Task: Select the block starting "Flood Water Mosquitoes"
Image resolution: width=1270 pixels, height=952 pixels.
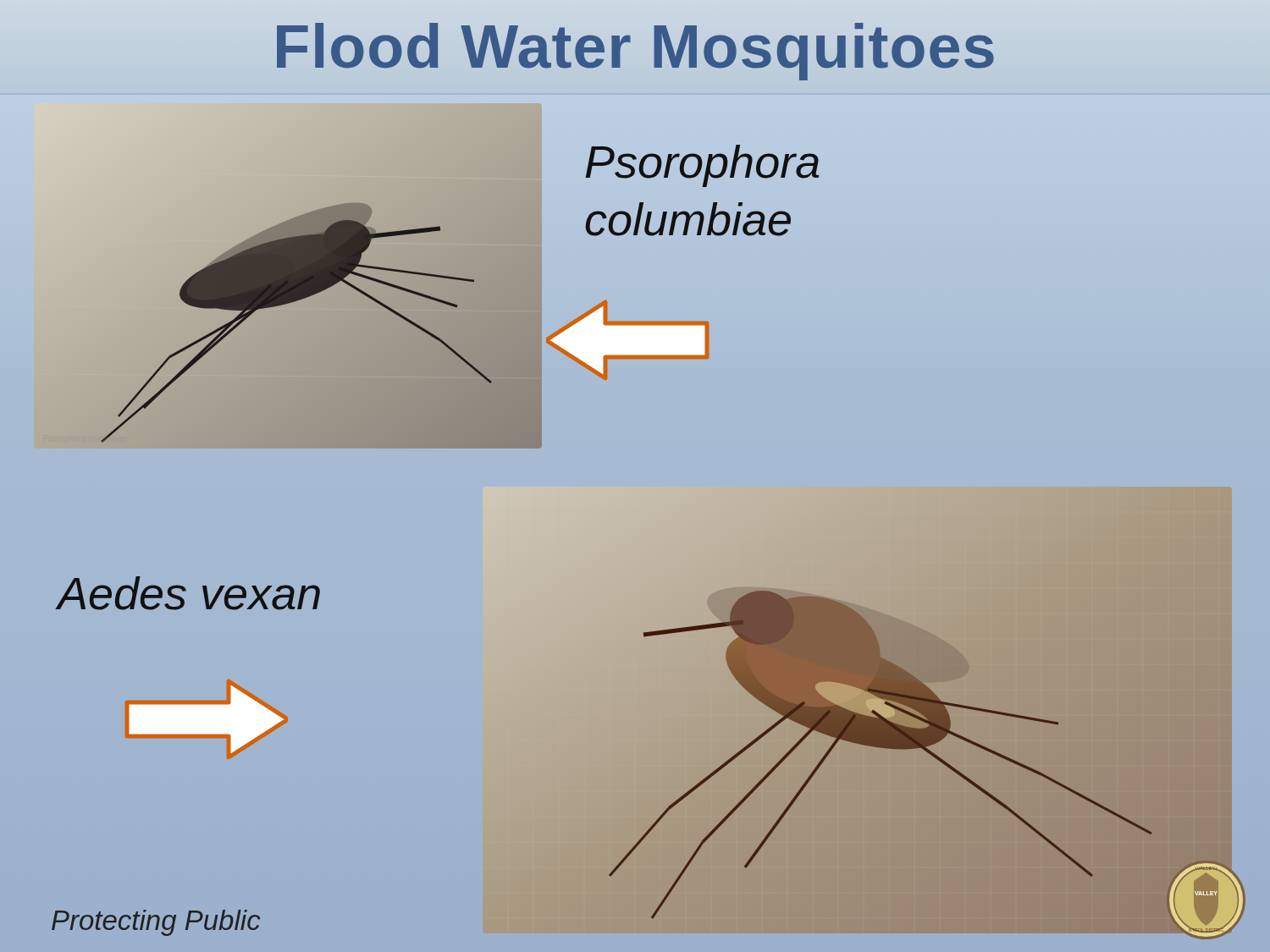Action: click(x=635, y=47)
